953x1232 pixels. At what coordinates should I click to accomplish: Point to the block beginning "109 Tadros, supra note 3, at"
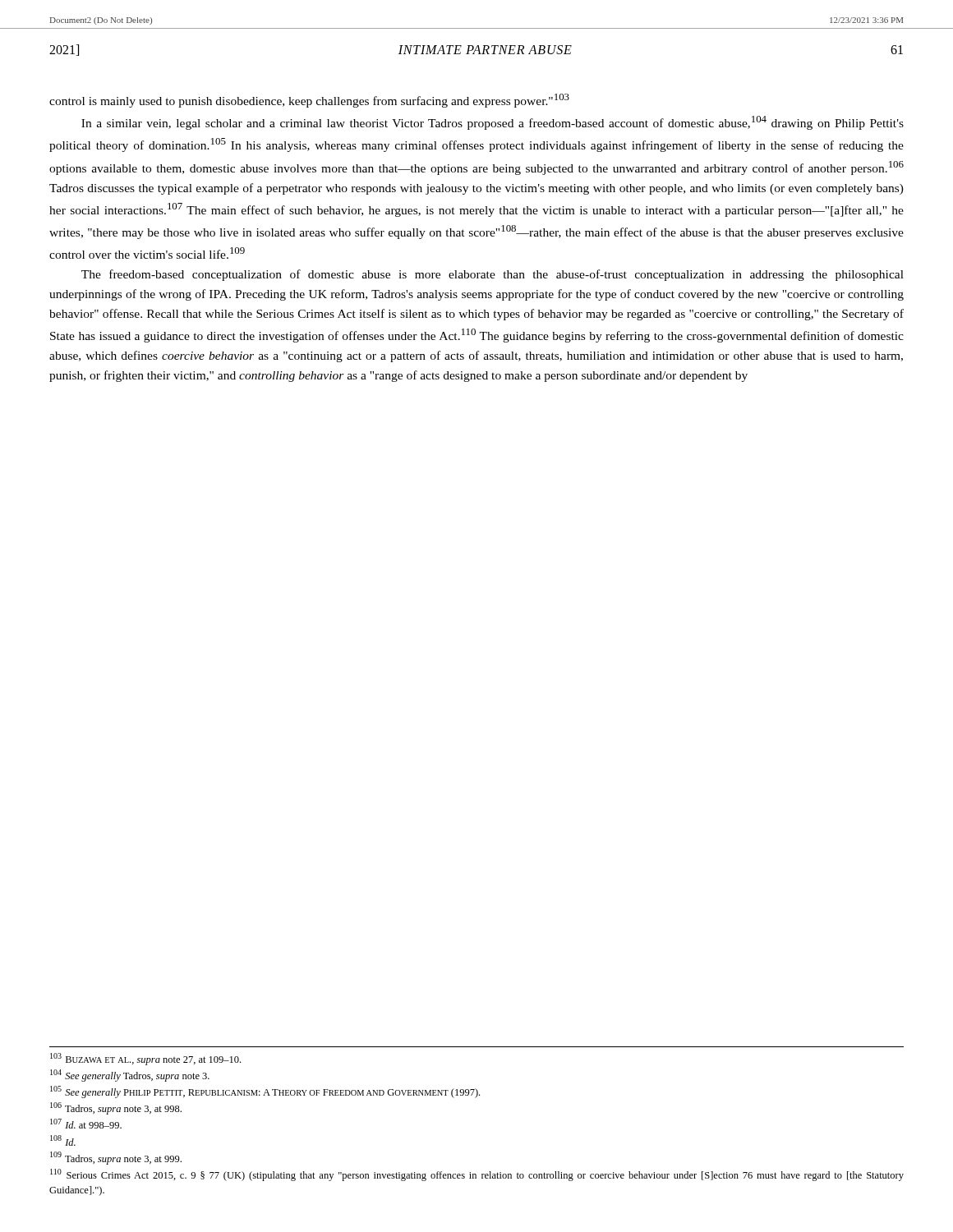pos(116,1158)
